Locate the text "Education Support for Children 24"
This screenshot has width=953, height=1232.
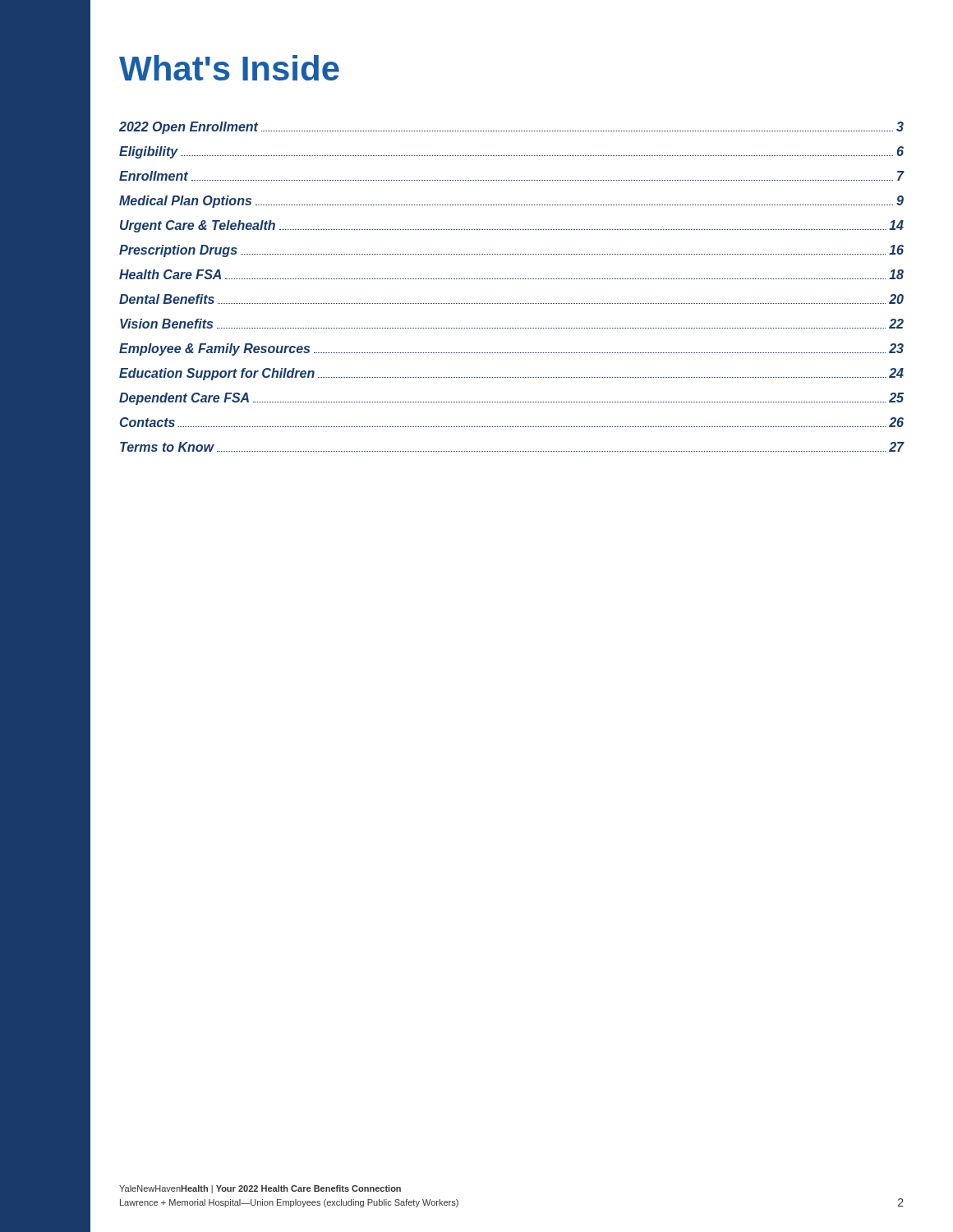[511, 374]
